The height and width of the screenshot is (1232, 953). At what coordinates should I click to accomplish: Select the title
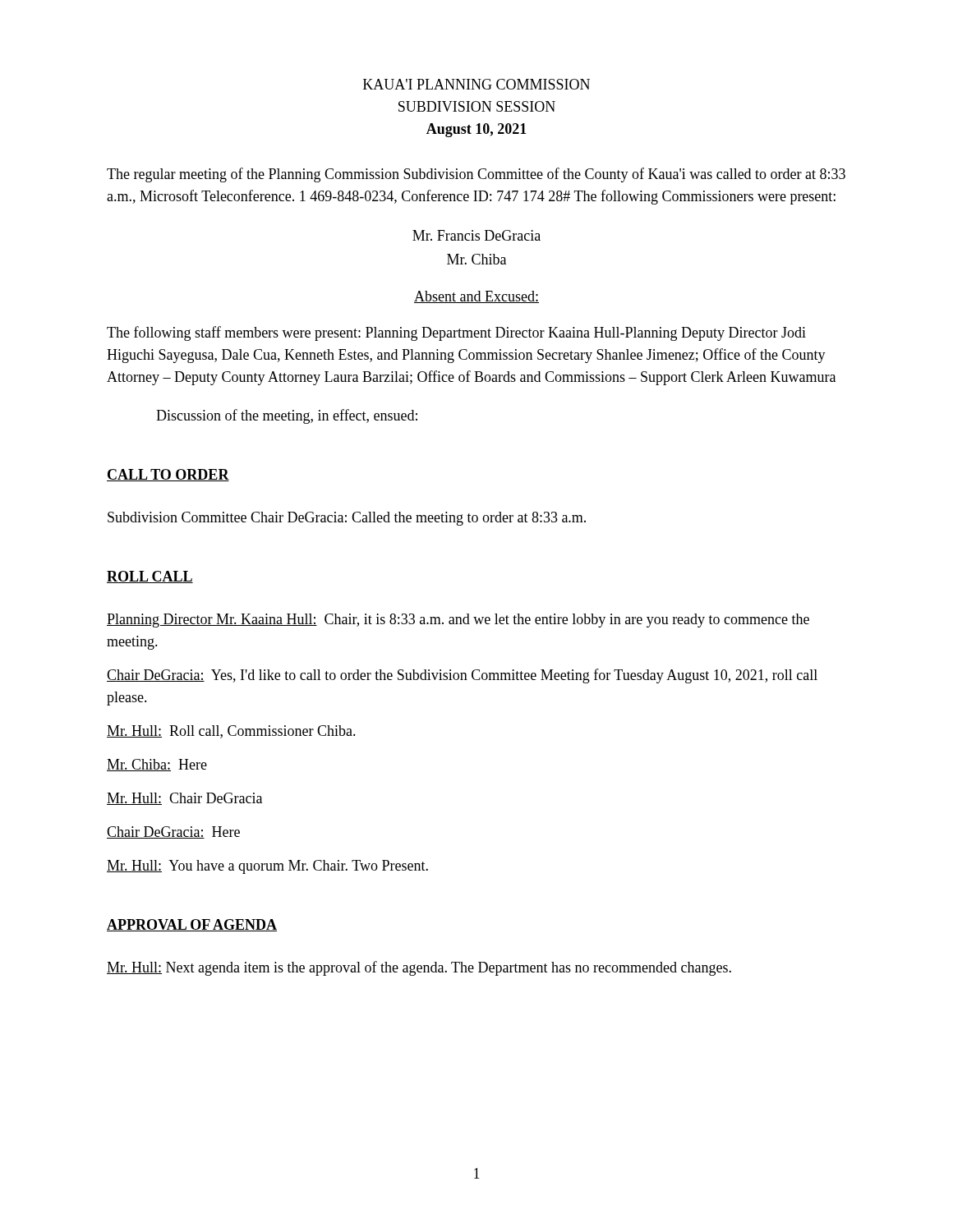click(x=476, y=107)
